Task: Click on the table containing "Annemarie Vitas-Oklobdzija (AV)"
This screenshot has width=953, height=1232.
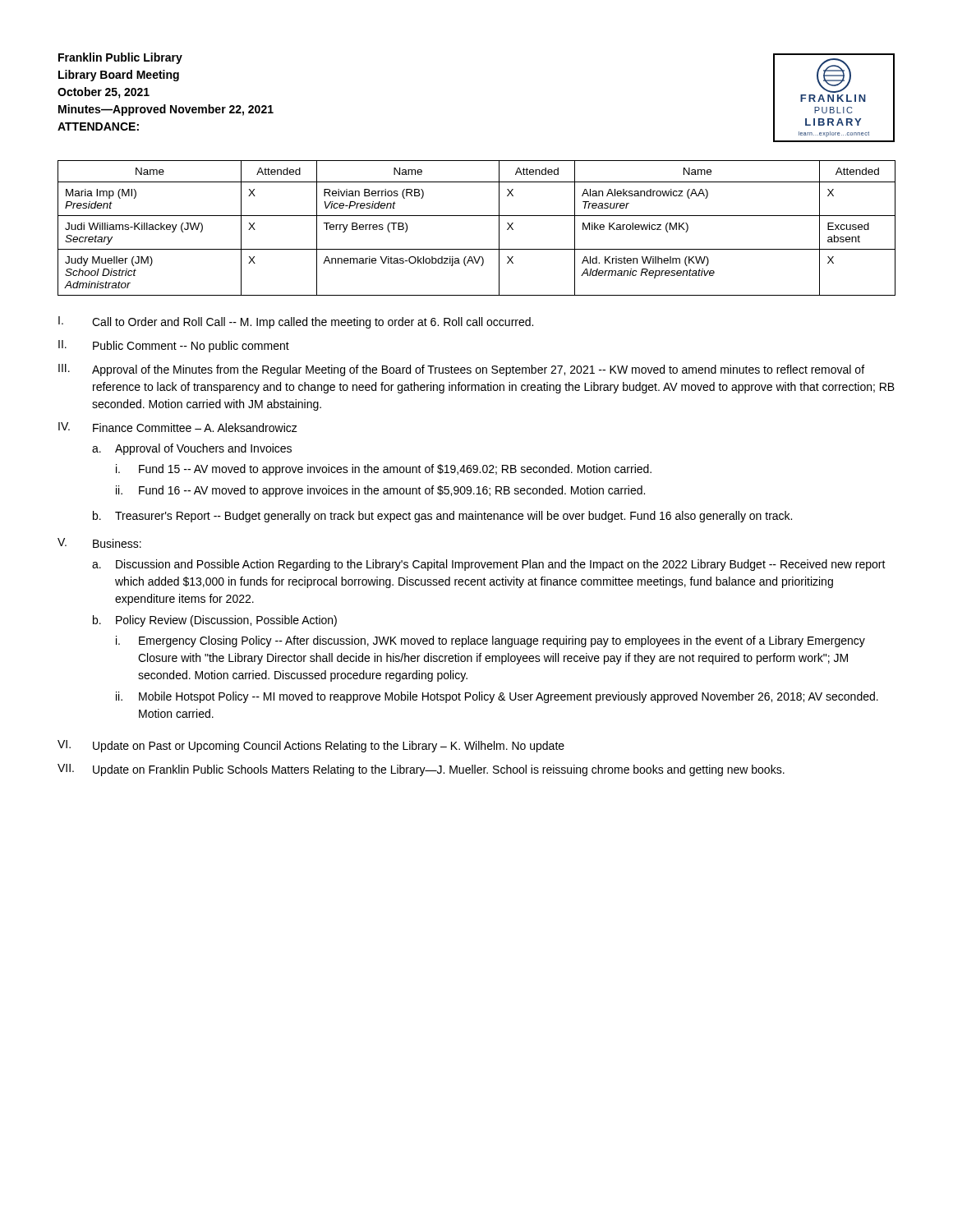Action: tap(476, 228)
